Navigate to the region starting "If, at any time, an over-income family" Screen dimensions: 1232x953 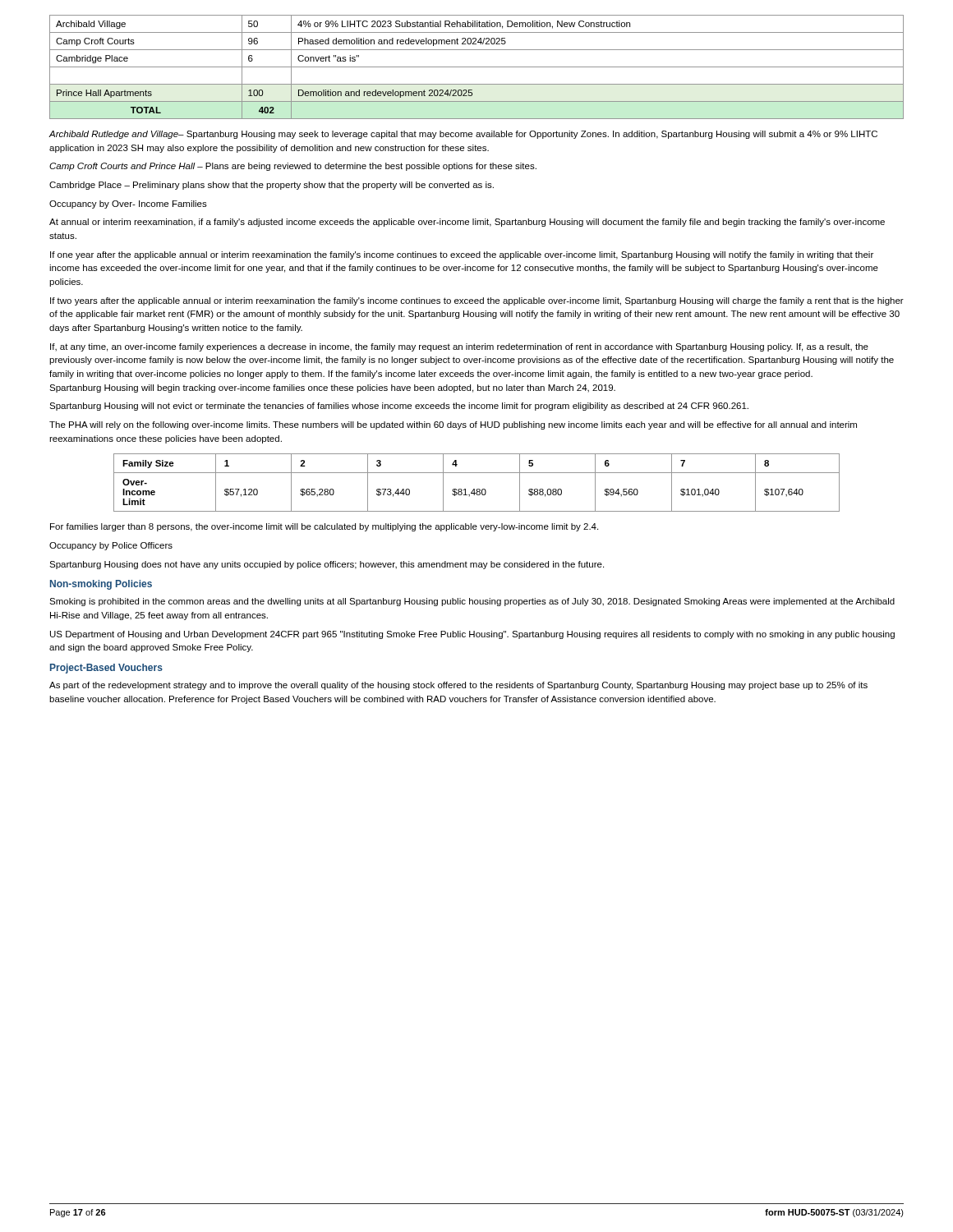pyautogui.click(x=476, y=367)
